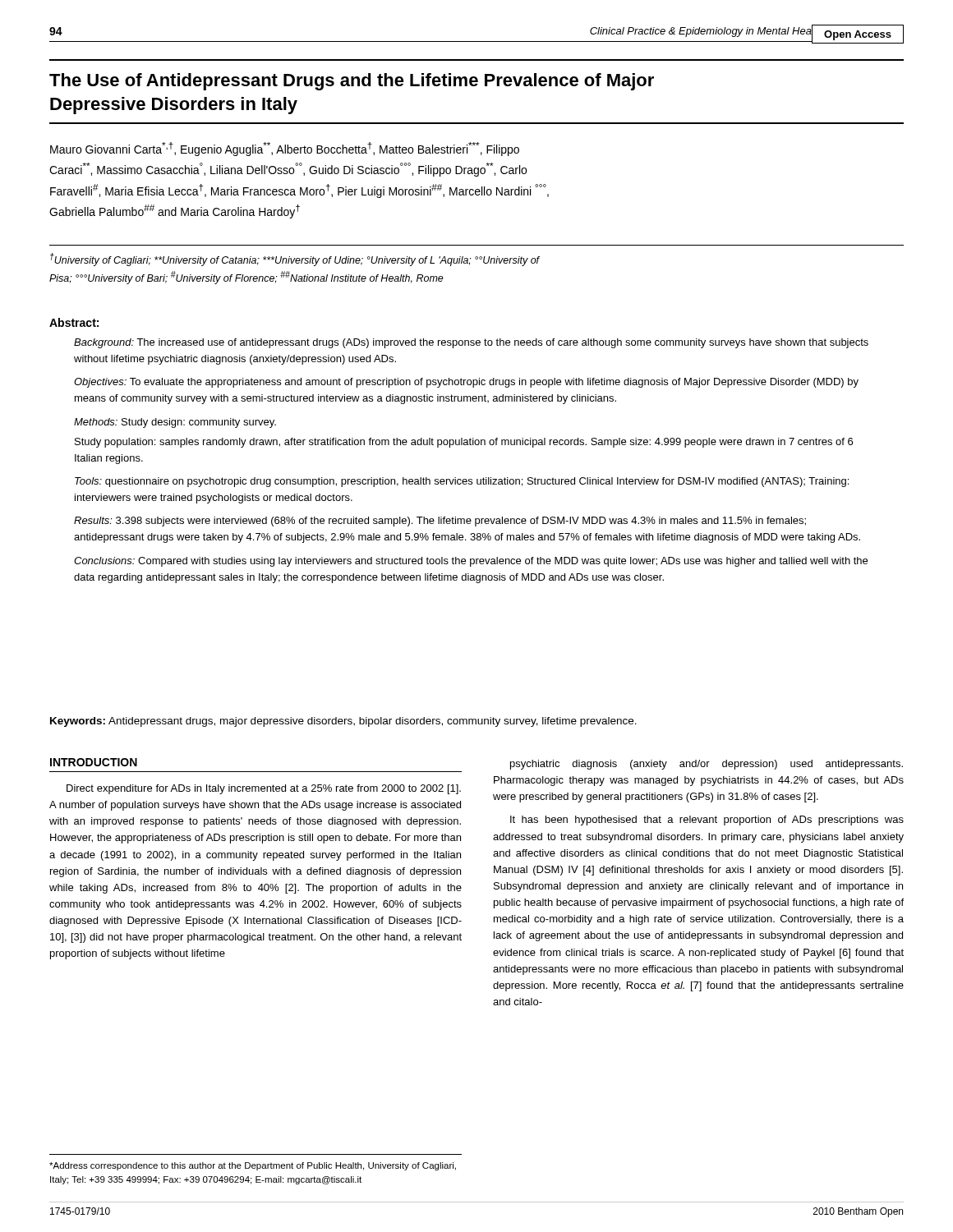This screenshot has width=953, height=1232.
Task: Click on the element starting "Objectives: To evaluate the appropriateness and"
Action: point(466,390)
